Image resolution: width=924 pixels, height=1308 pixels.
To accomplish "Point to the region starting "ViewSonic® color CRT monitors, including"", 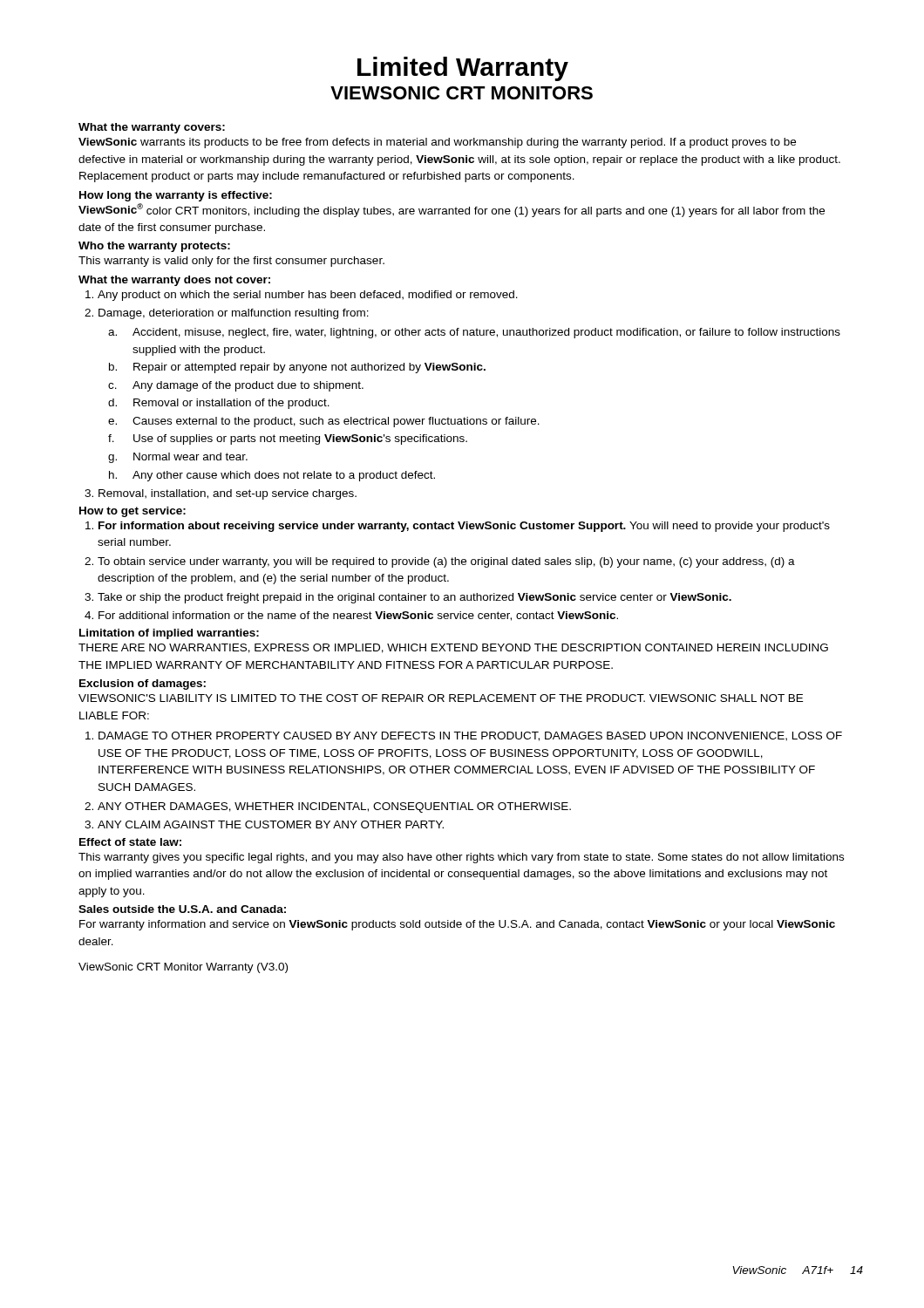I will pyautogui.click(x=462, y=218).
